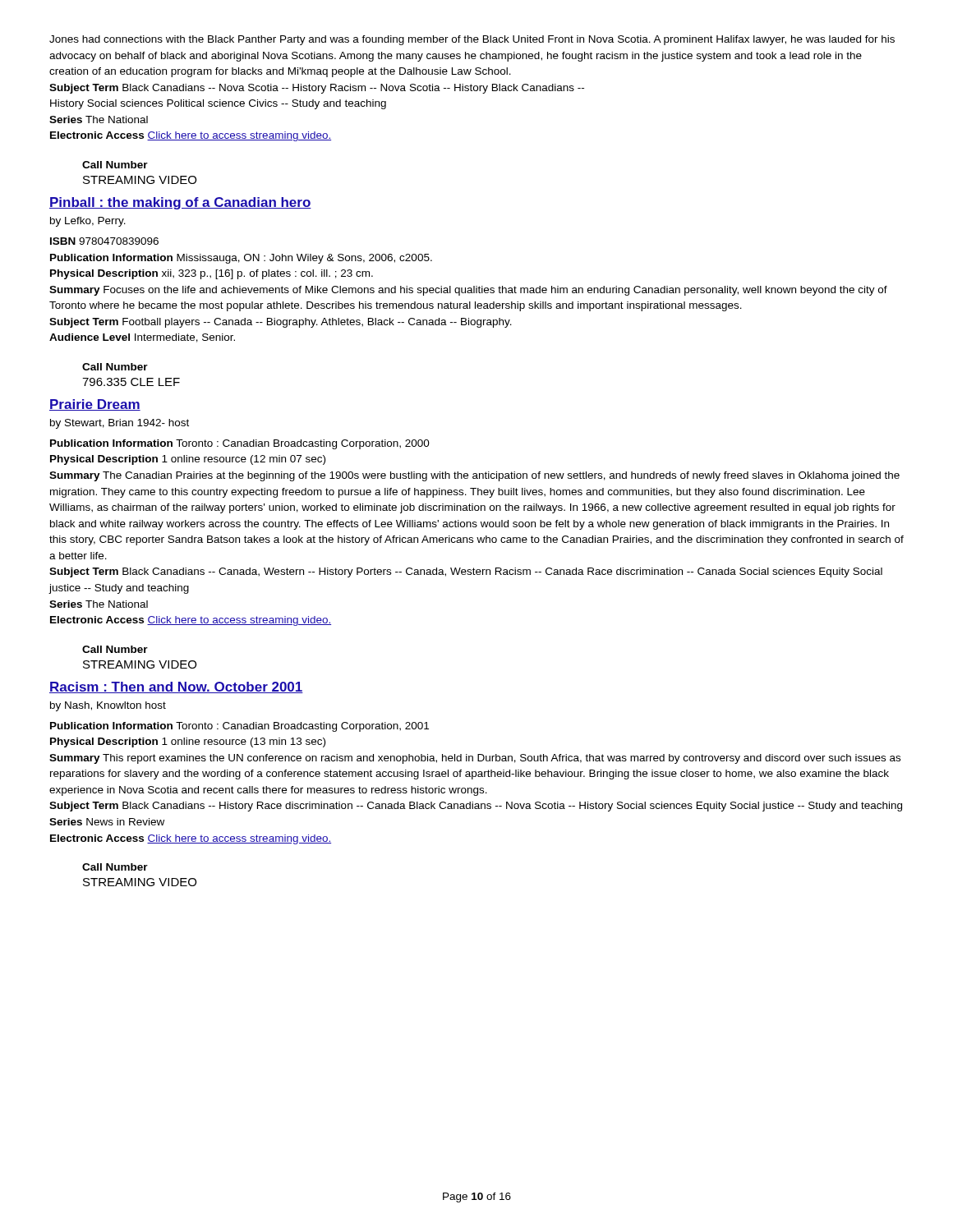Find the element starting "by Lefko, Perry."

(88, 221)
